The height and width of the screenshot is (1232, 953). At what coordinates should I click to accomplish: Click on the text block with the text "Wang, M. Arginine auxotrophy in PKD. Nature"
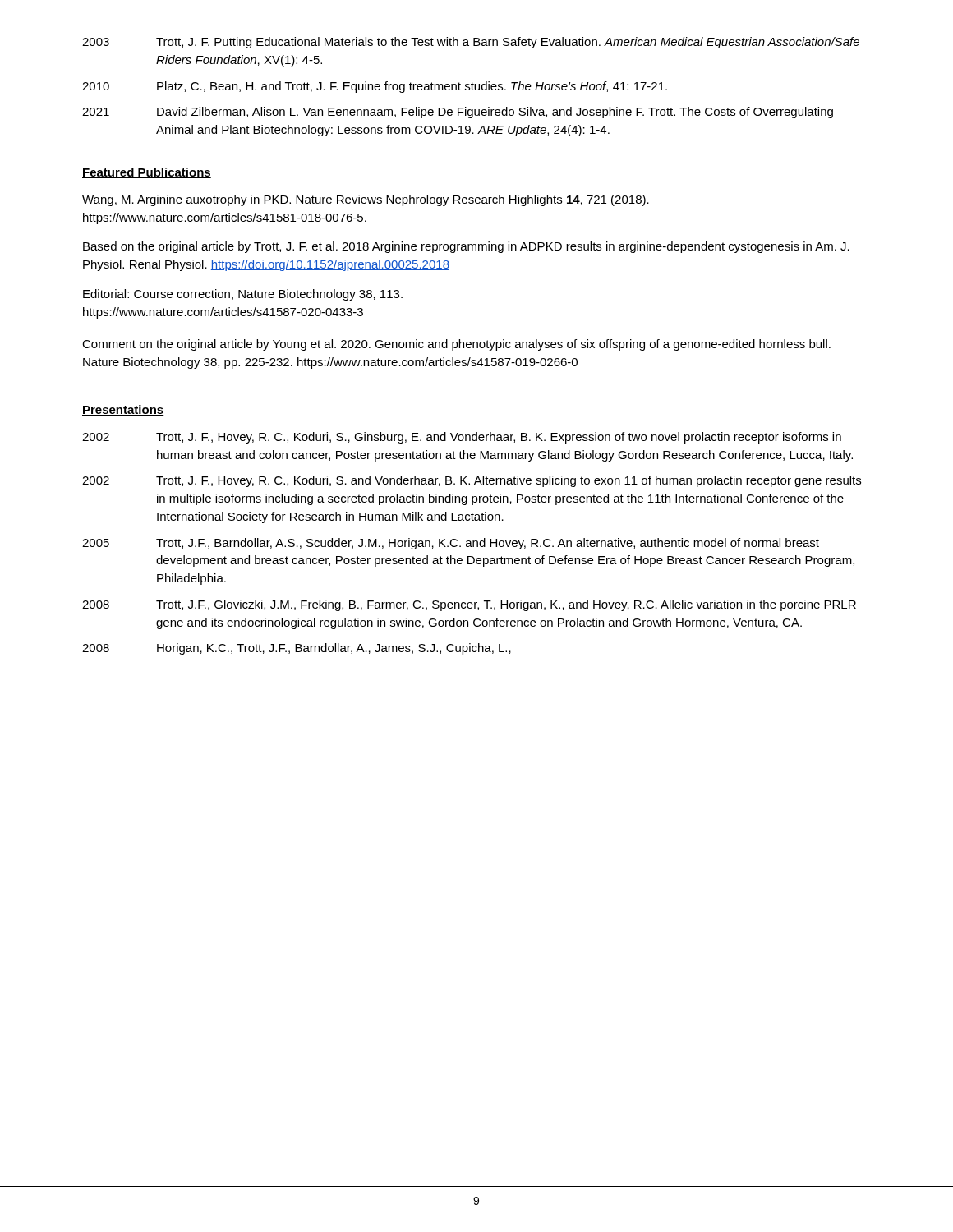366,208
